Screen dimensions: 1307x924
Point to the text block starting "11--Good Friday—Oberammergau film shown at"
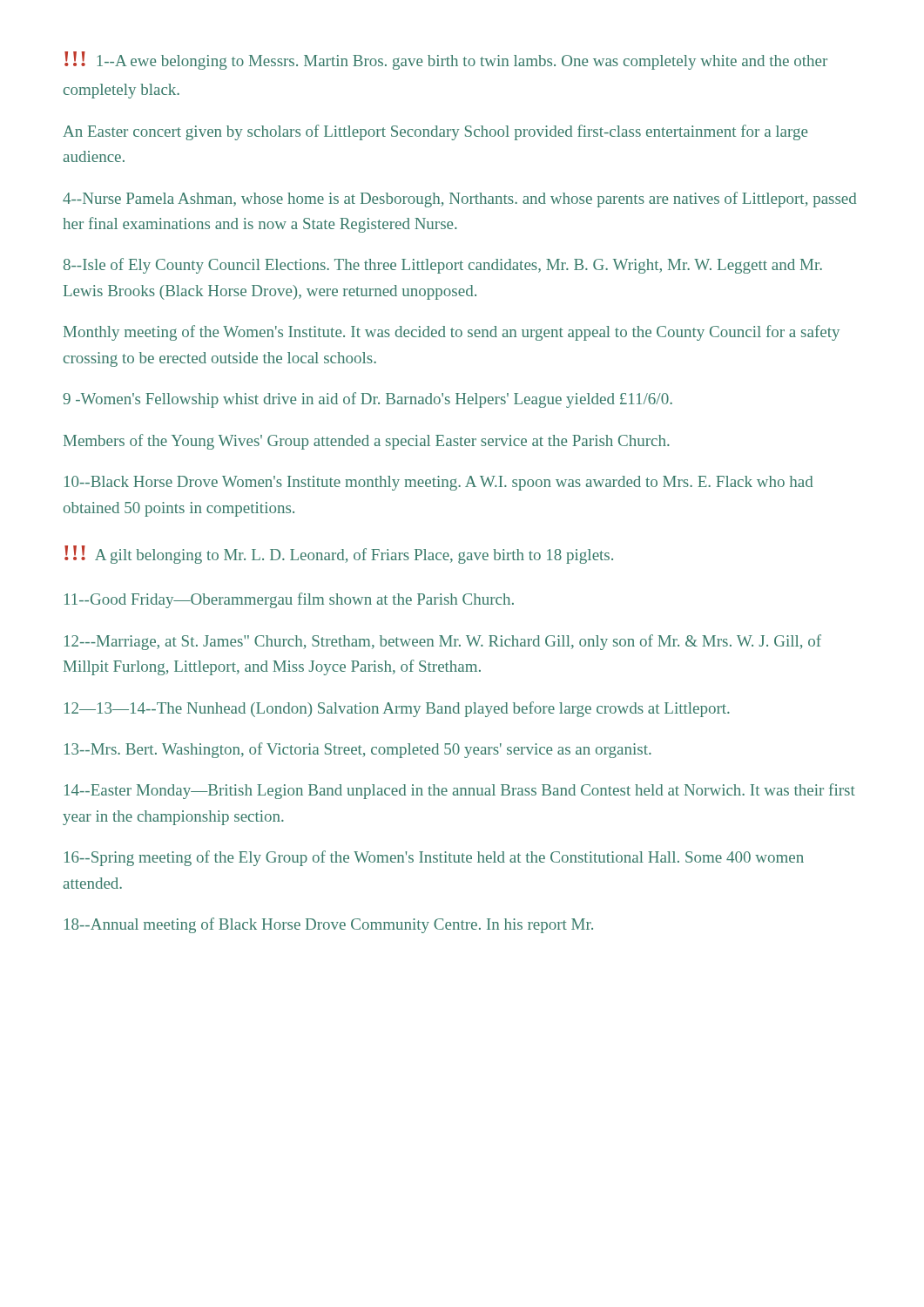coord(289,599)
